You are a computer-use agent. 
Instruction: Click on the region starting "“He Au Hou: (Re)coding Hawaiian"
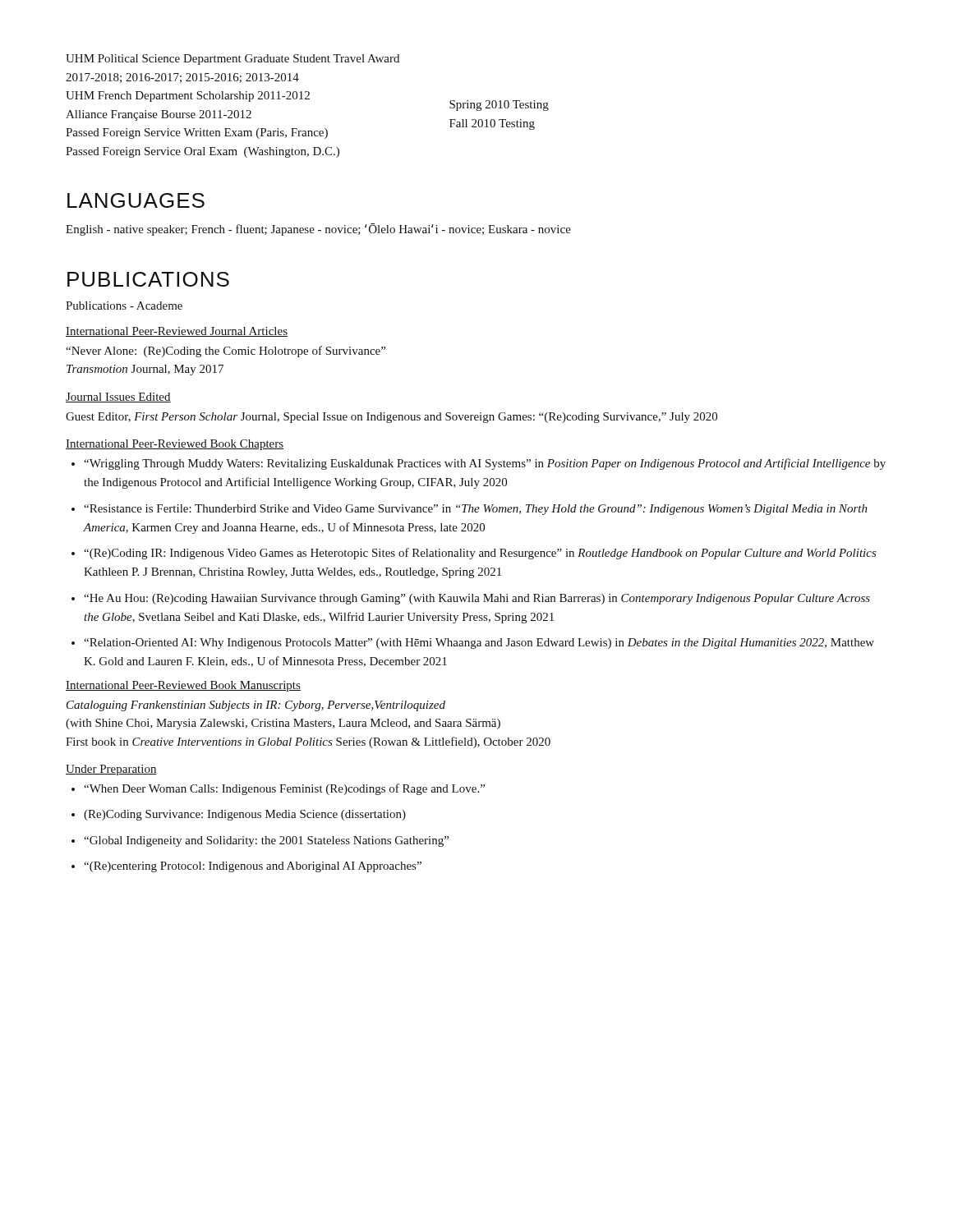tap(477, 607)
